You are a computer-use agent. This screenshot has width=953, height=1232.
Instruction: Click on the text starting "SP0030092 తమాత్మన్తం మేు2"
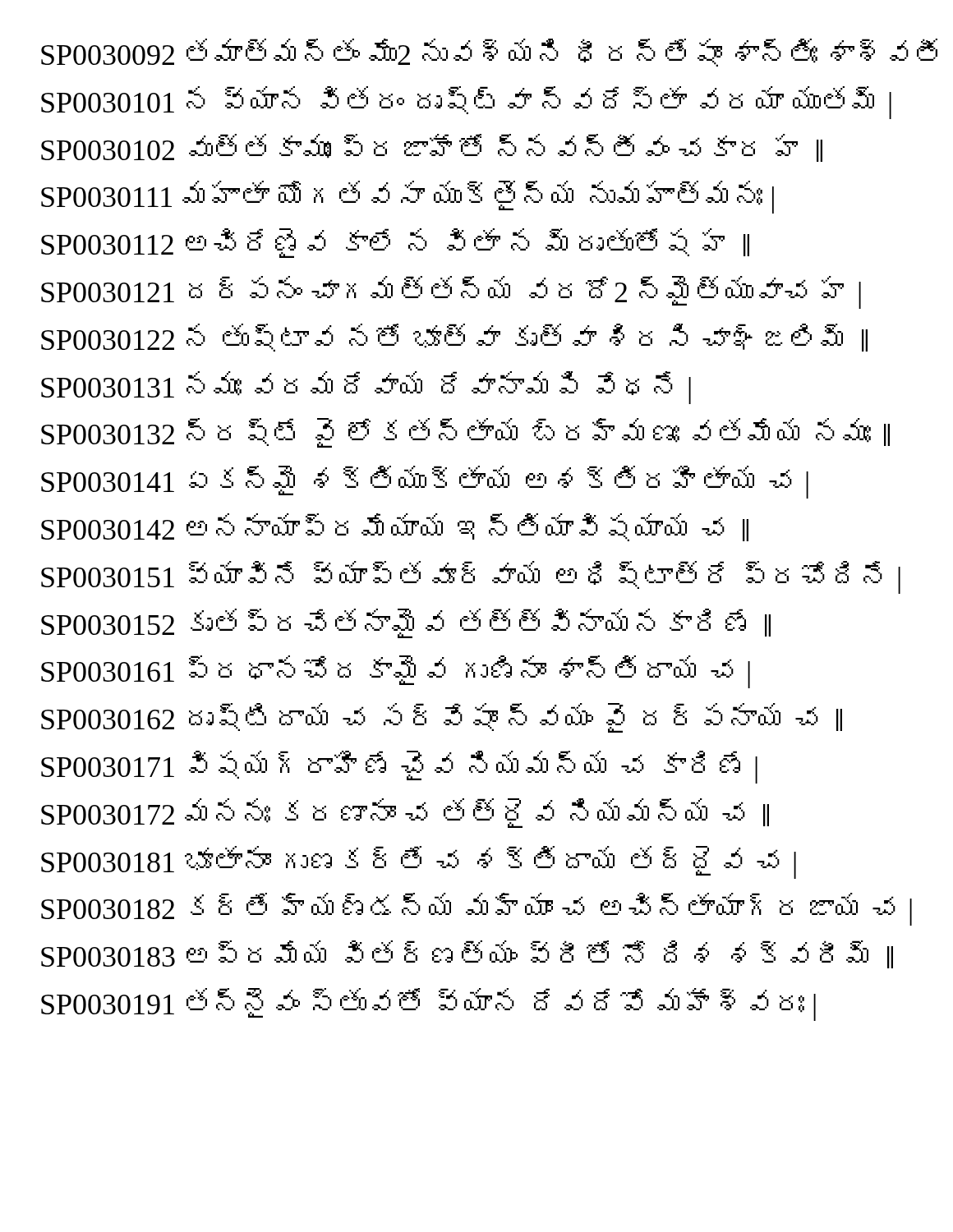click(x=488, y=530)
